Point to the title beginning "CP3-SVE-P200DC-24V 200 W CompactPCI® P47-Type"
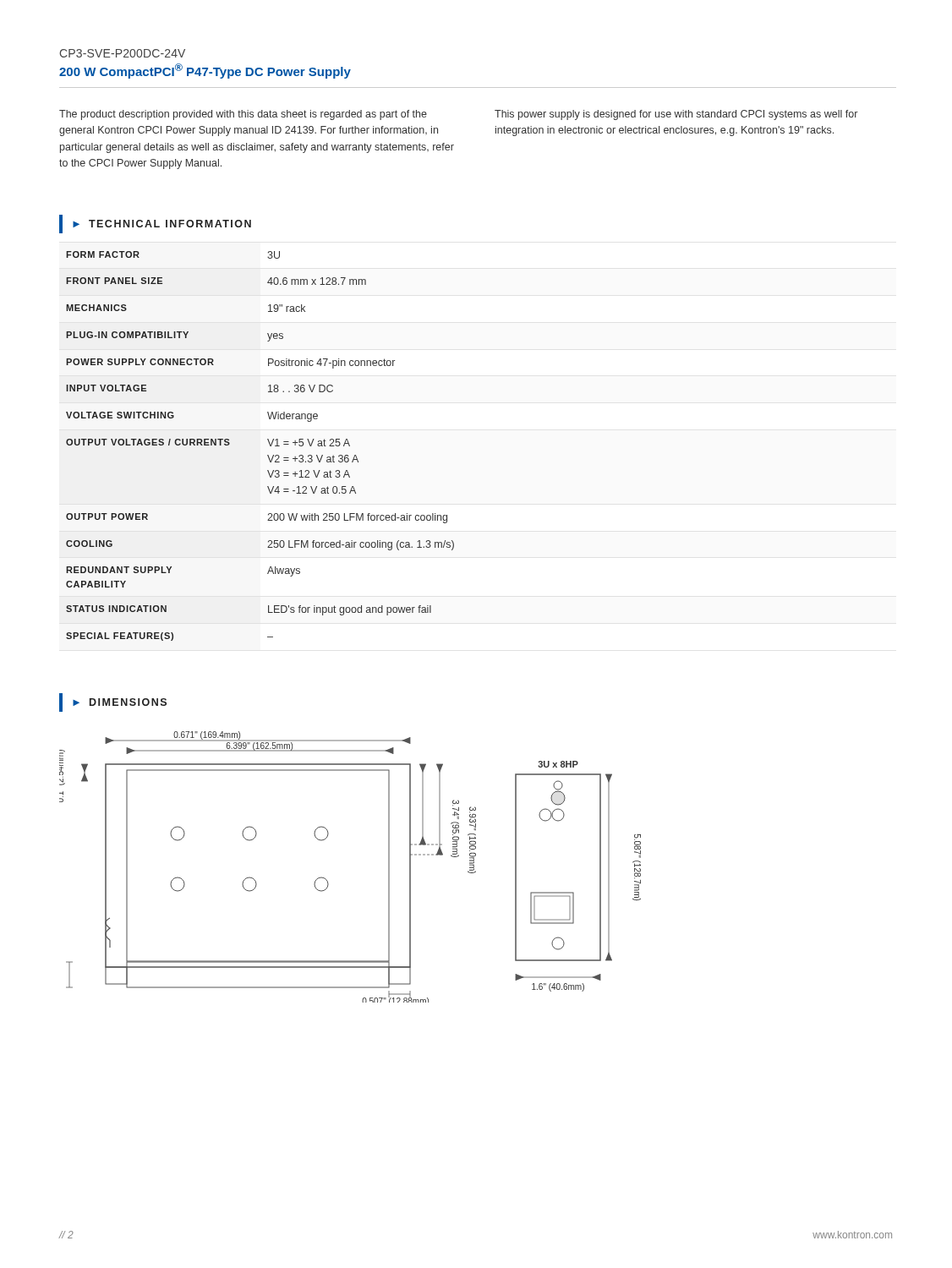 pyautogui.click(x=205, y=63)
